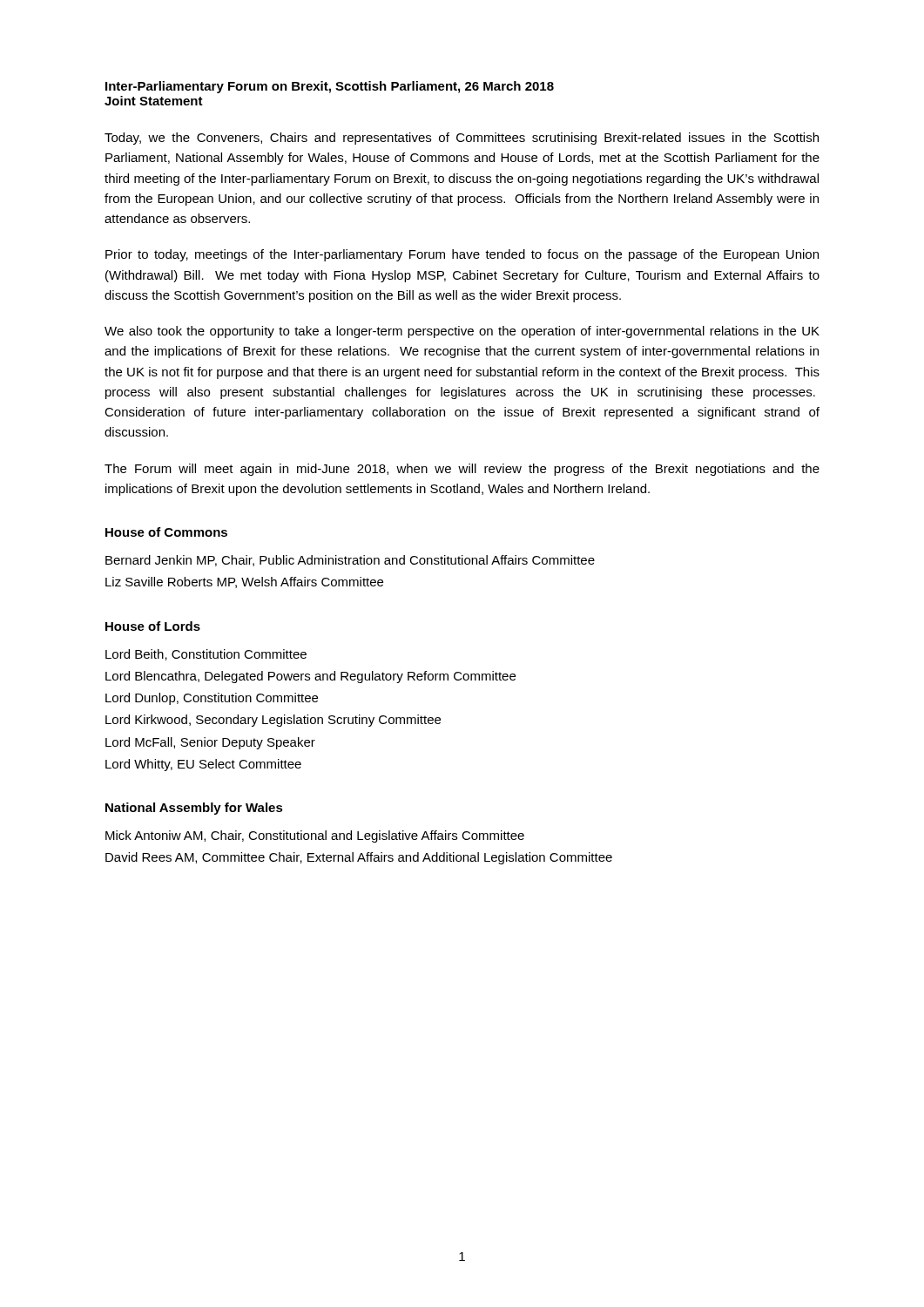Screen dimensions: 1307x924
Task: Select the list item with the text "Lord McFall, Senior Deputy Speaker"
Action: click(210, 742)
